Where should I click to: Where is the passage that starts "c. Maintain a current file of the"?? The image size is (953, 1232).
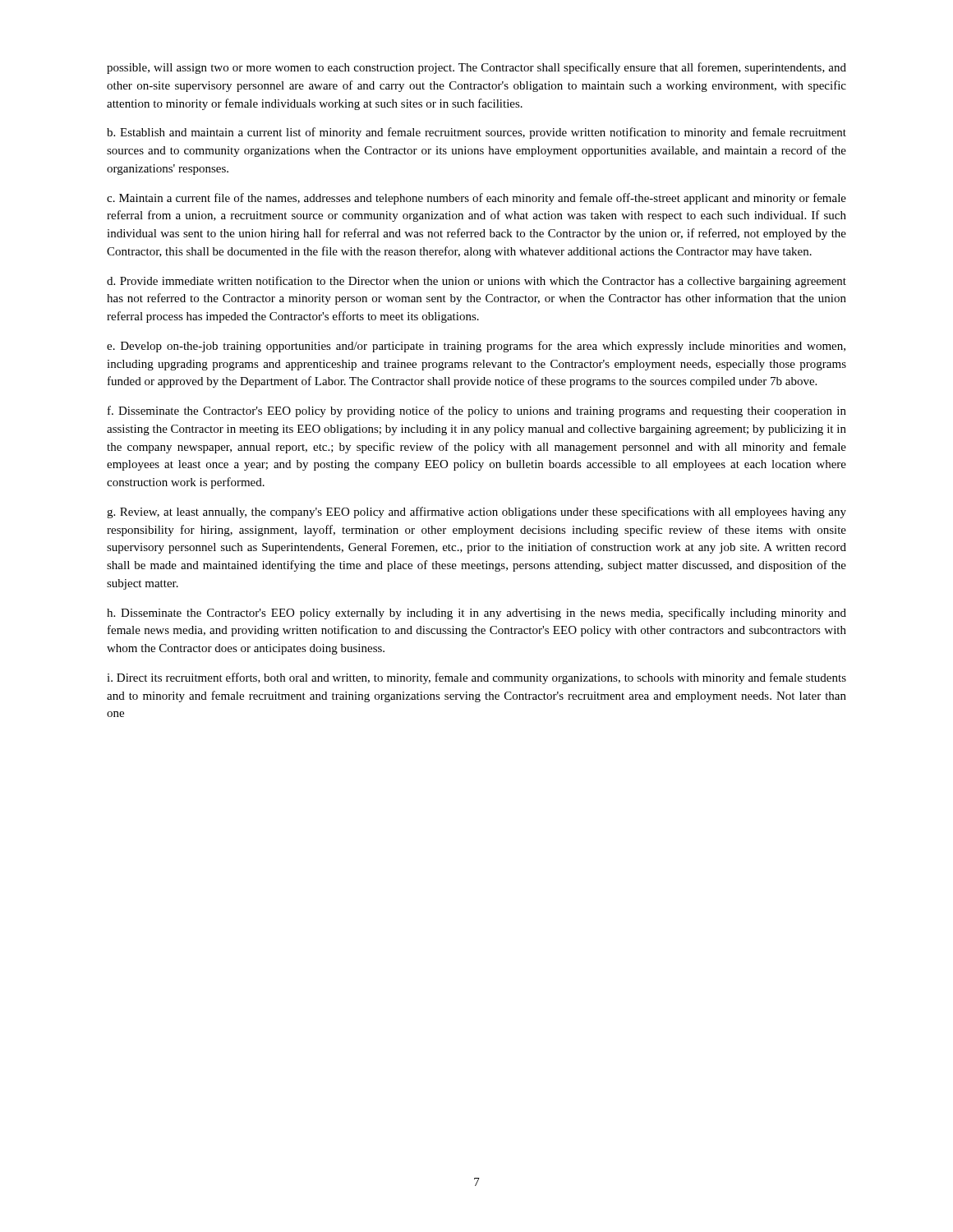click(476, 225)
